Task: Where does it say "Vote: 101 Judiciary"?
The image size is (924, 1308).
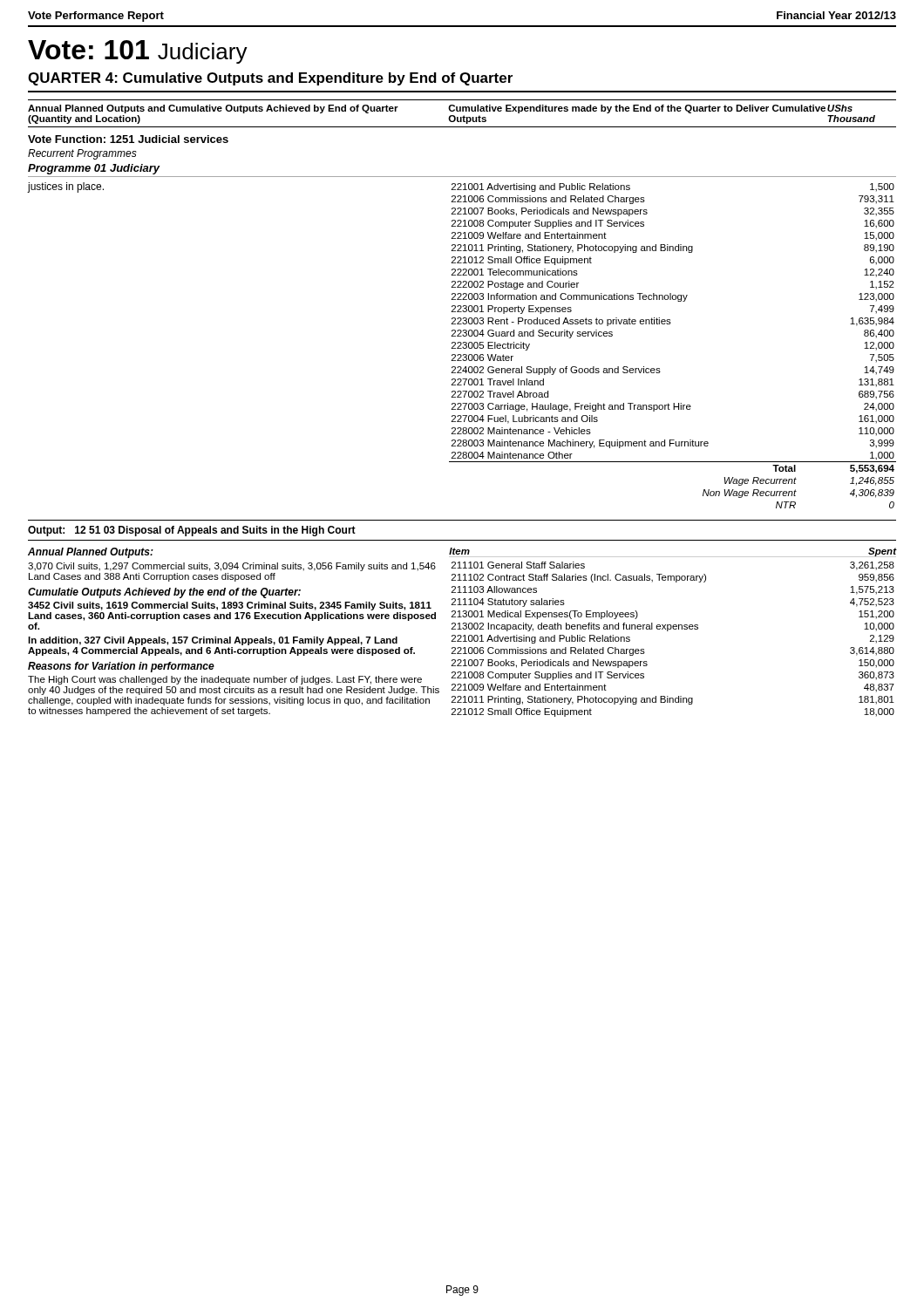Action: click(137, 50)
